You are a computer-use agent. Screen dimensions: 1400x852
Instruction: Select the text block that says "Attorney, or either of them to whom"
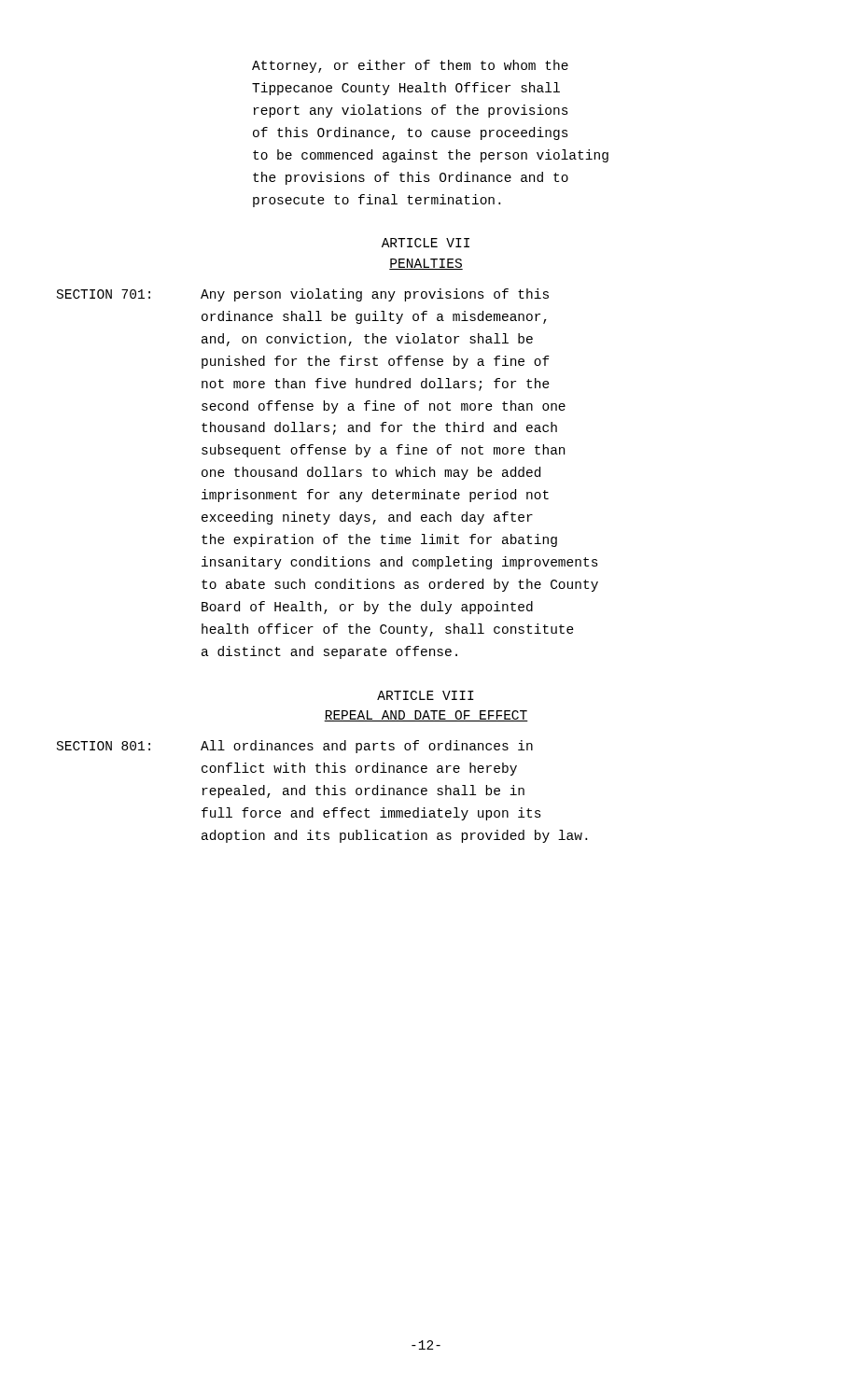tap(431, 133)
